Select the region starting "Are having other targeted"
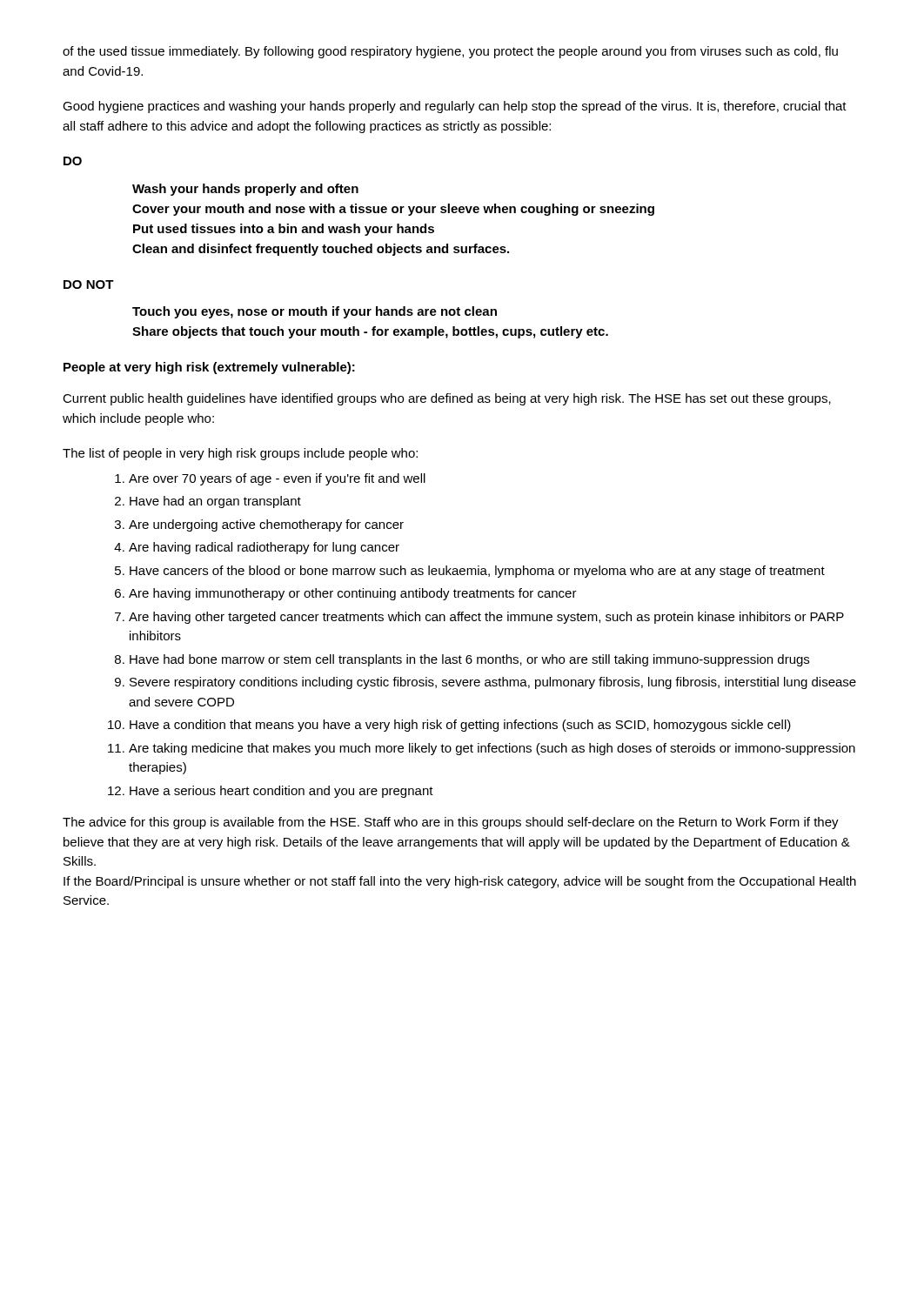This screenshot has width=924, height=1305. 486,626
